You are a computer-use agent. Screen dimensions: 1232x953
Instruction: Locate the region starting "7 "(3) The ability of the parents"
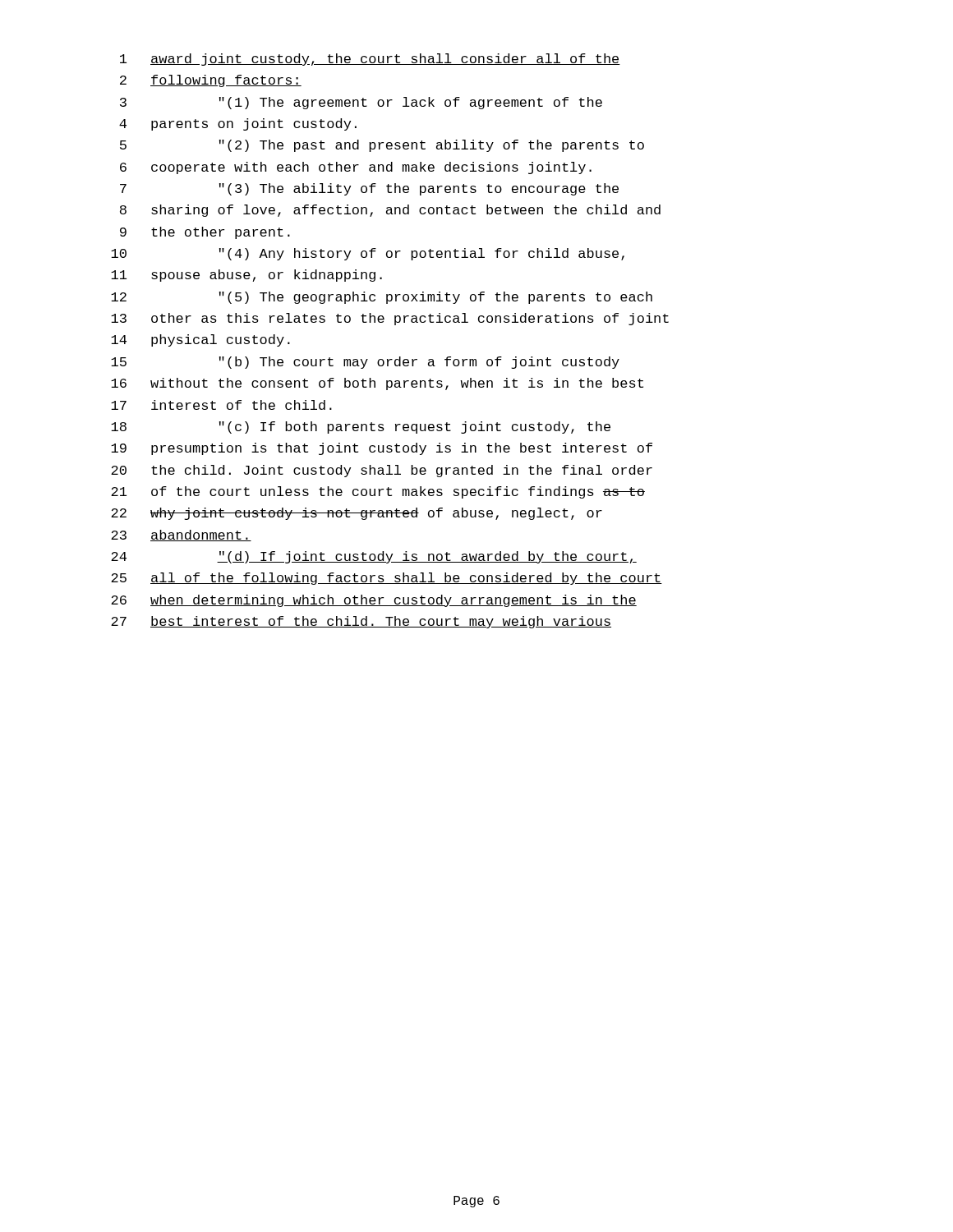(x=485, y=190)
